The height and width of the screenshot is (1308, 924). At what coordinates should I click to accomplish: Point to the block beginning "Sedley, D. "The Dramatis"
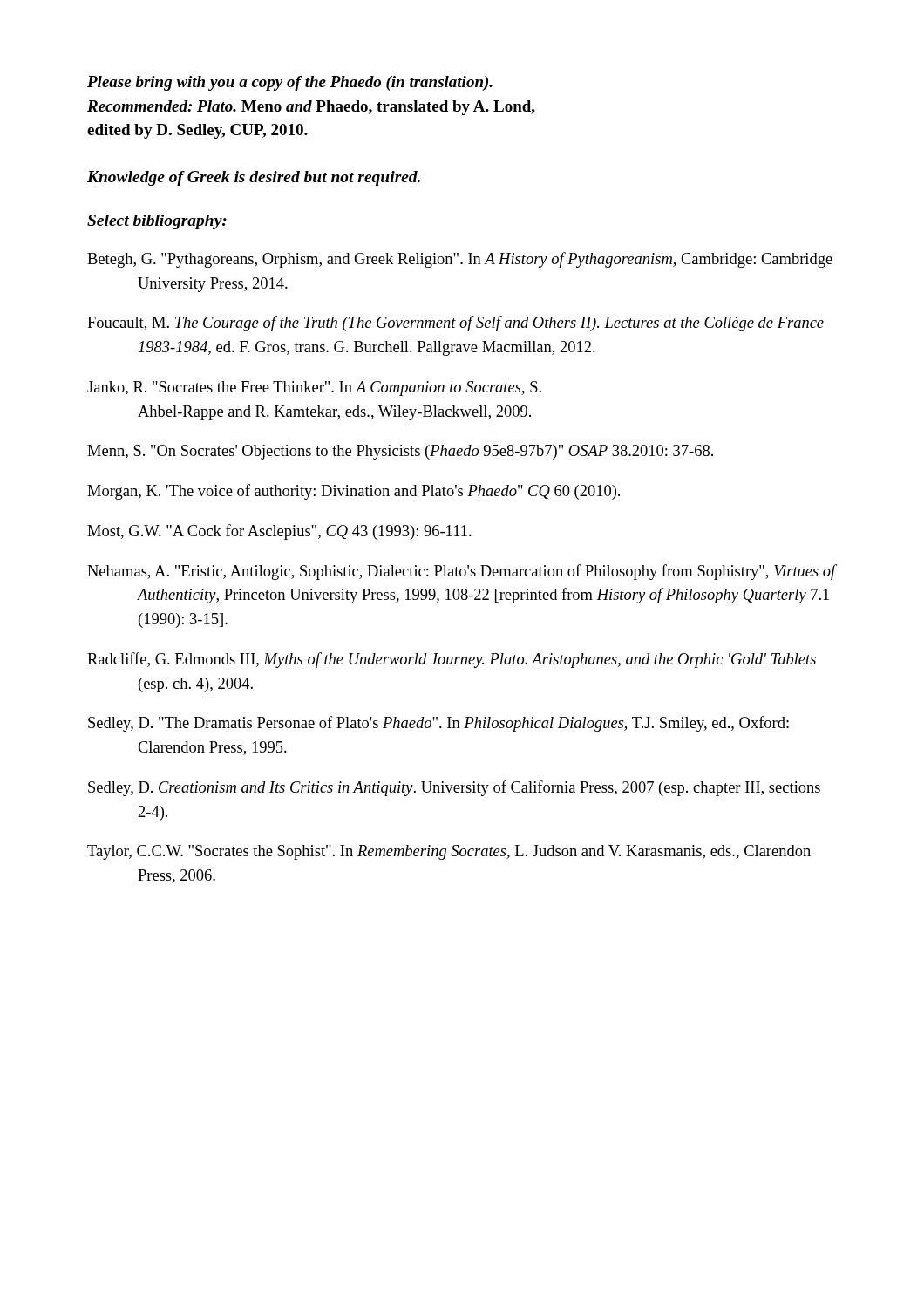(x=438, y=735)
